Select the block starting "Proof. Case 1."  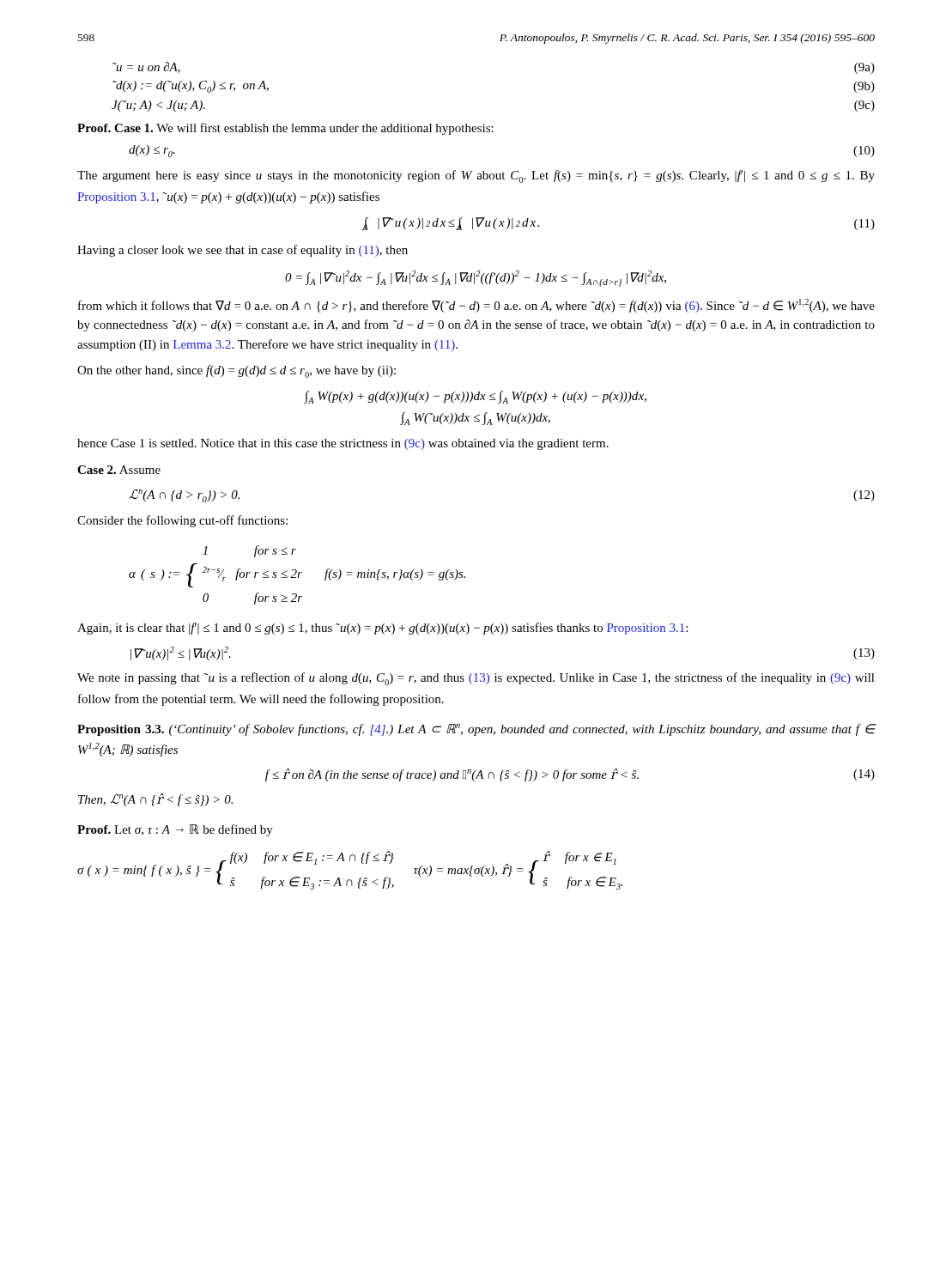[286, 128]
